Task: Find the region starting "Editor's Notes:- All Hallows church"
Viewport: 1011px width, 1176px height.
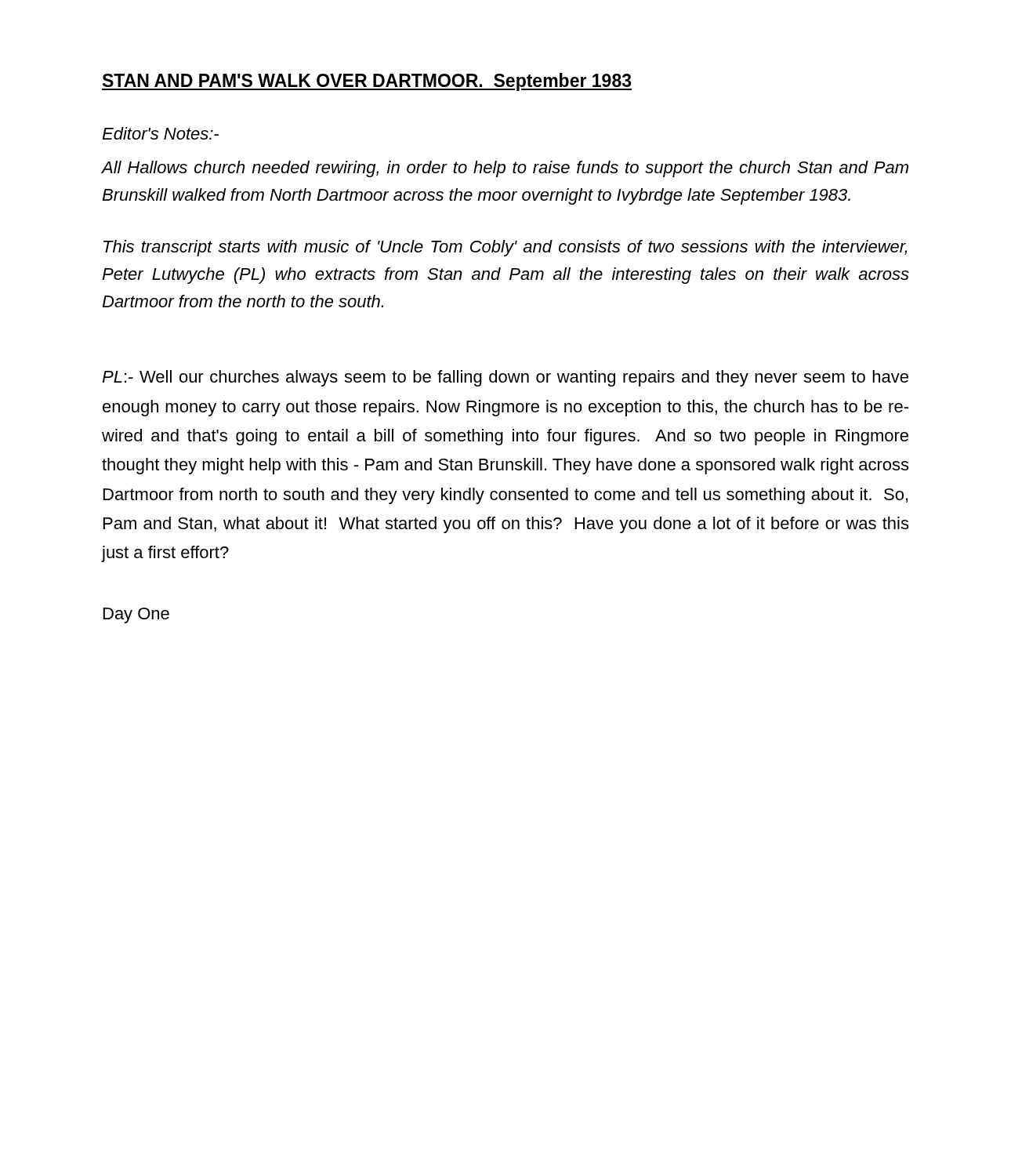Action: pyautogui.click(x=505, y=164)
